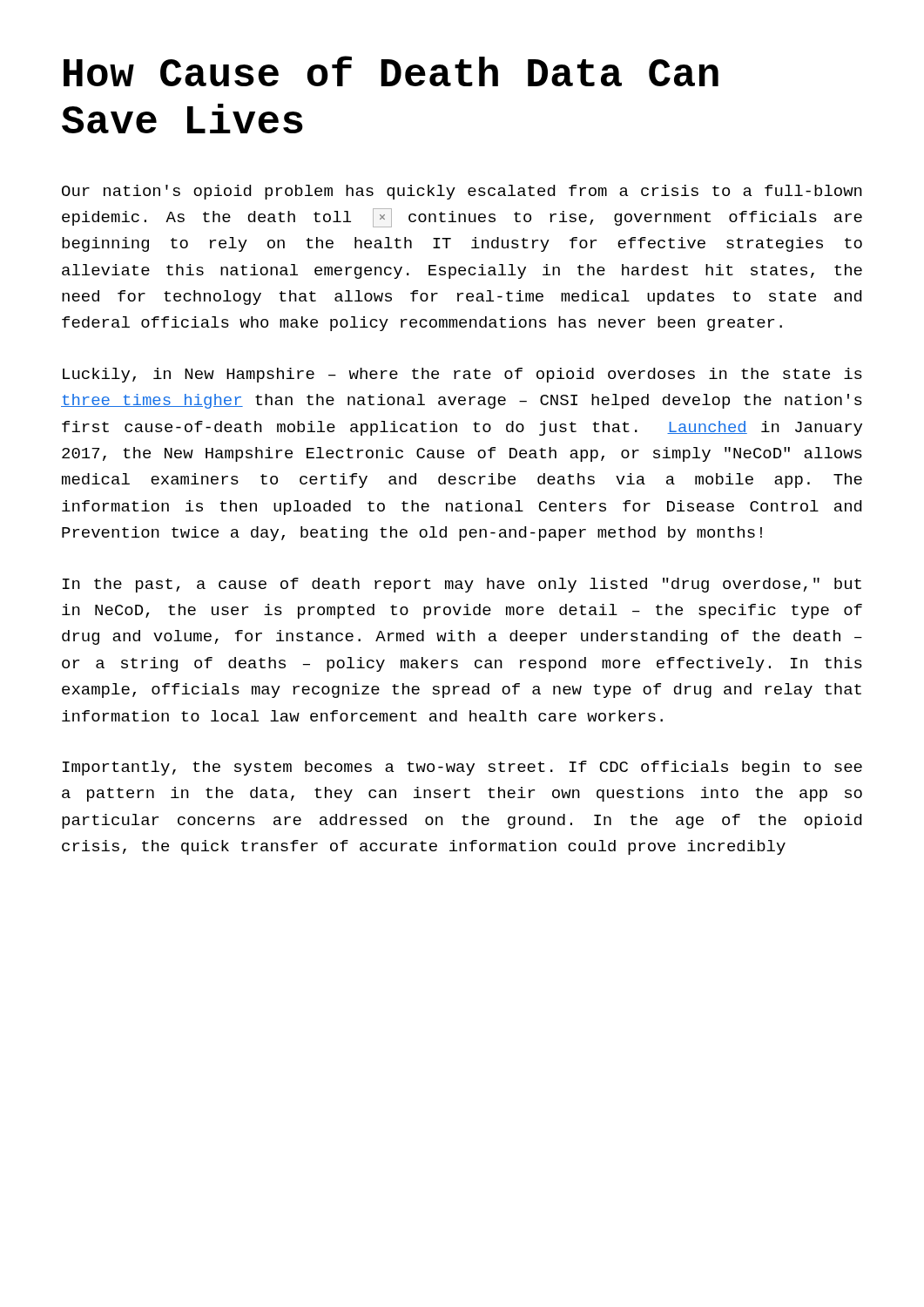
Task: Locate the text block starting "In the past, a cause"
Action: click(x=462, y=650)
